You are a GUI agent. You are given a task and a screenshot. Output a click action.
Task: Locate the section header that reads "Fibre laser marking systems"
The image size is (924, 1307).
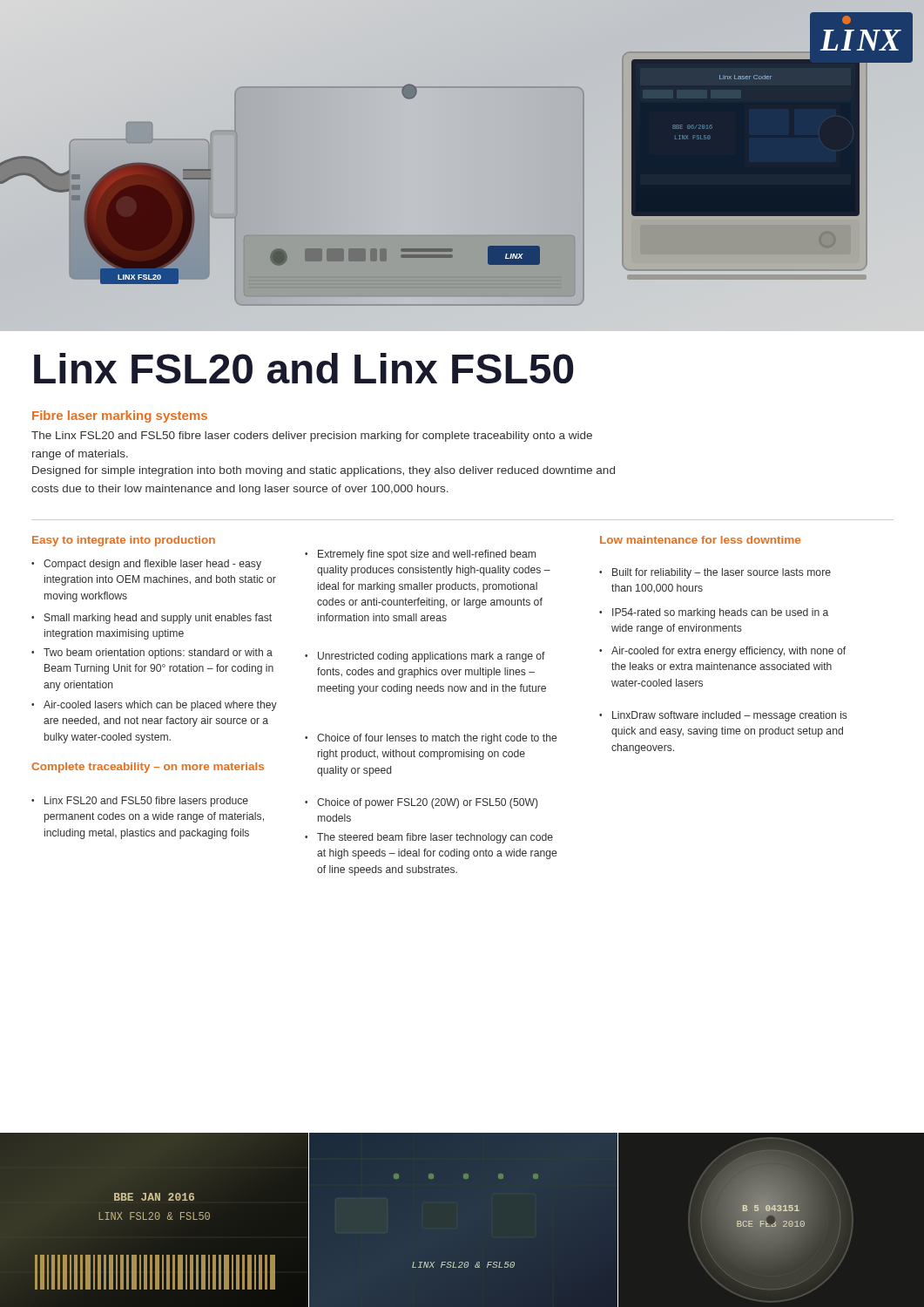click(120, 416)
